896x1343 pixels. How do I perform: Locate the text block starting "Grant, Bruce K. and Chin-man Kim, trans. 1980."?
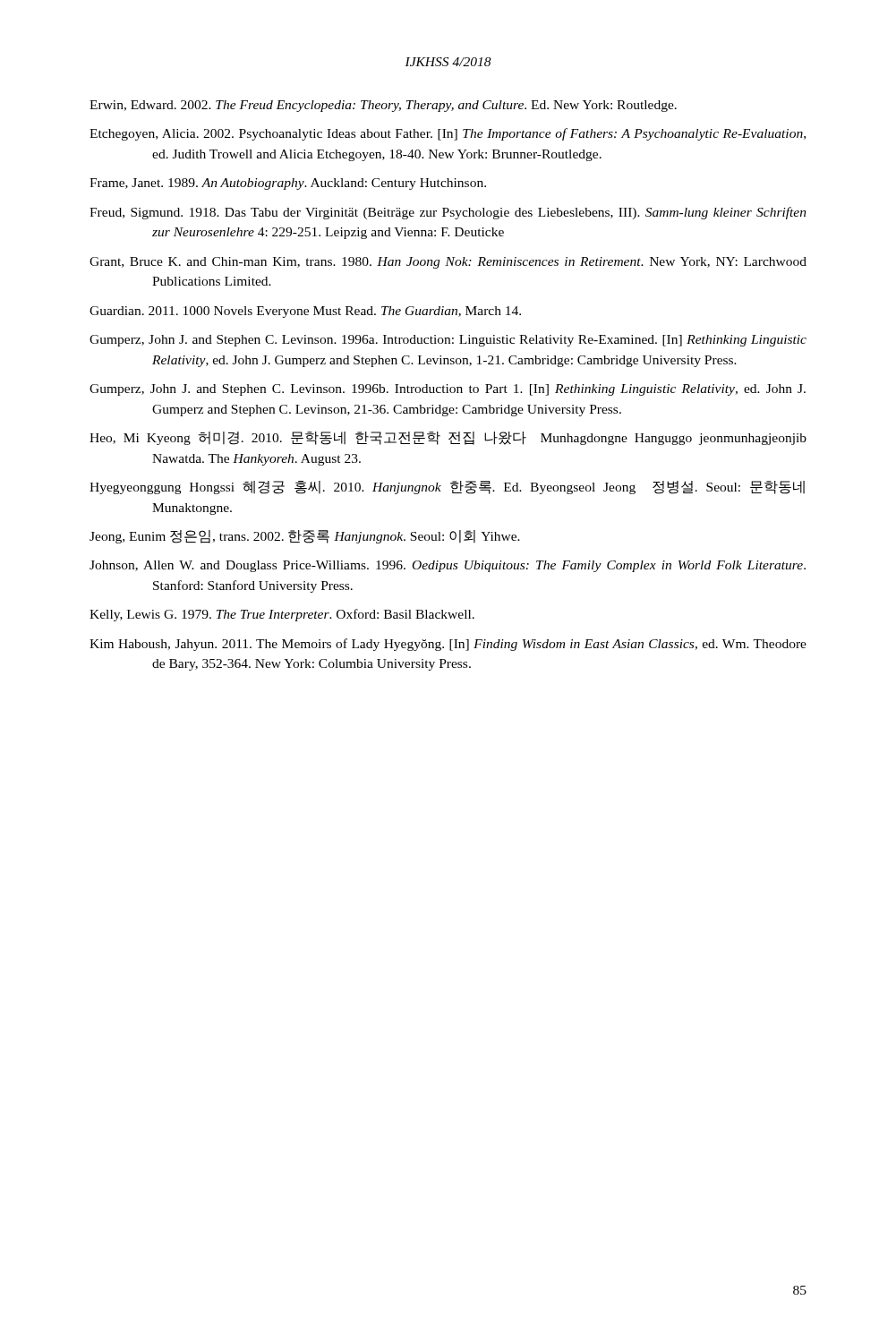coord(448,271)
